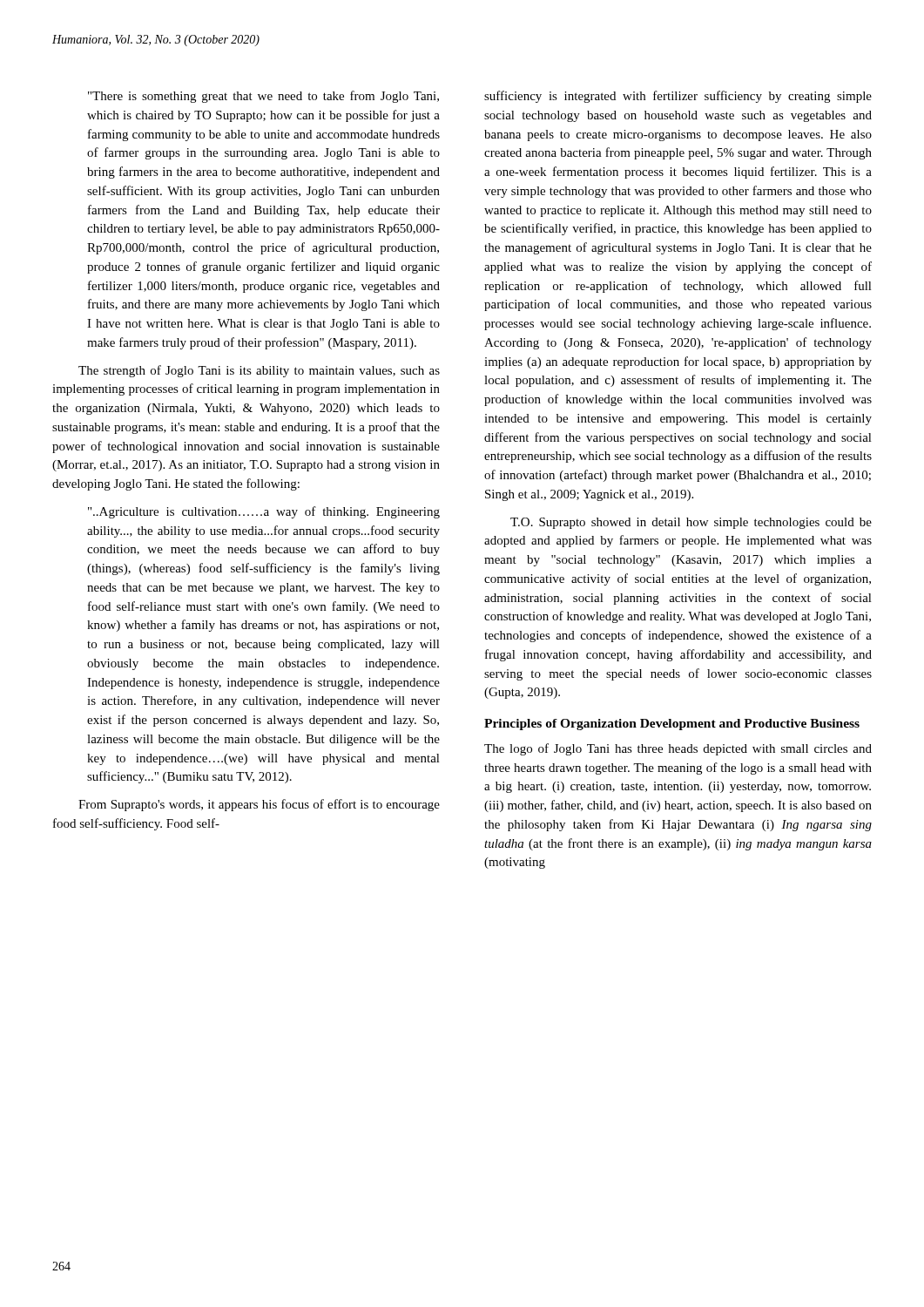The image size is (924, 1307).
Task: Locate the block of text that opens with "sufficiency is integrated with fertilizer sufficiency by"
Action: pos(678,296)
